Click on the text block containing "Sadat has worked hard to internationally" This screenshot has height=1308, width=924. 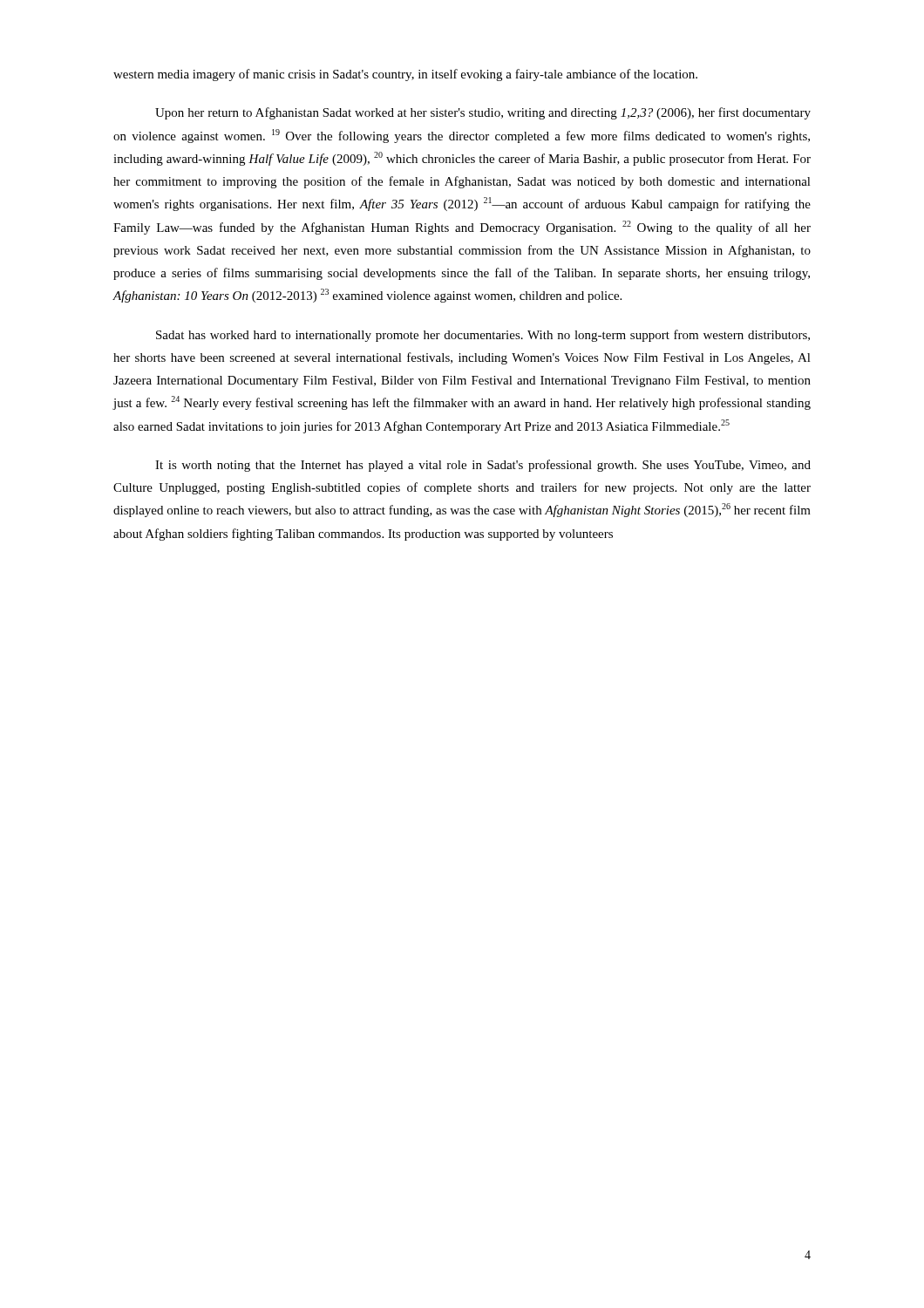coord(462,380)
